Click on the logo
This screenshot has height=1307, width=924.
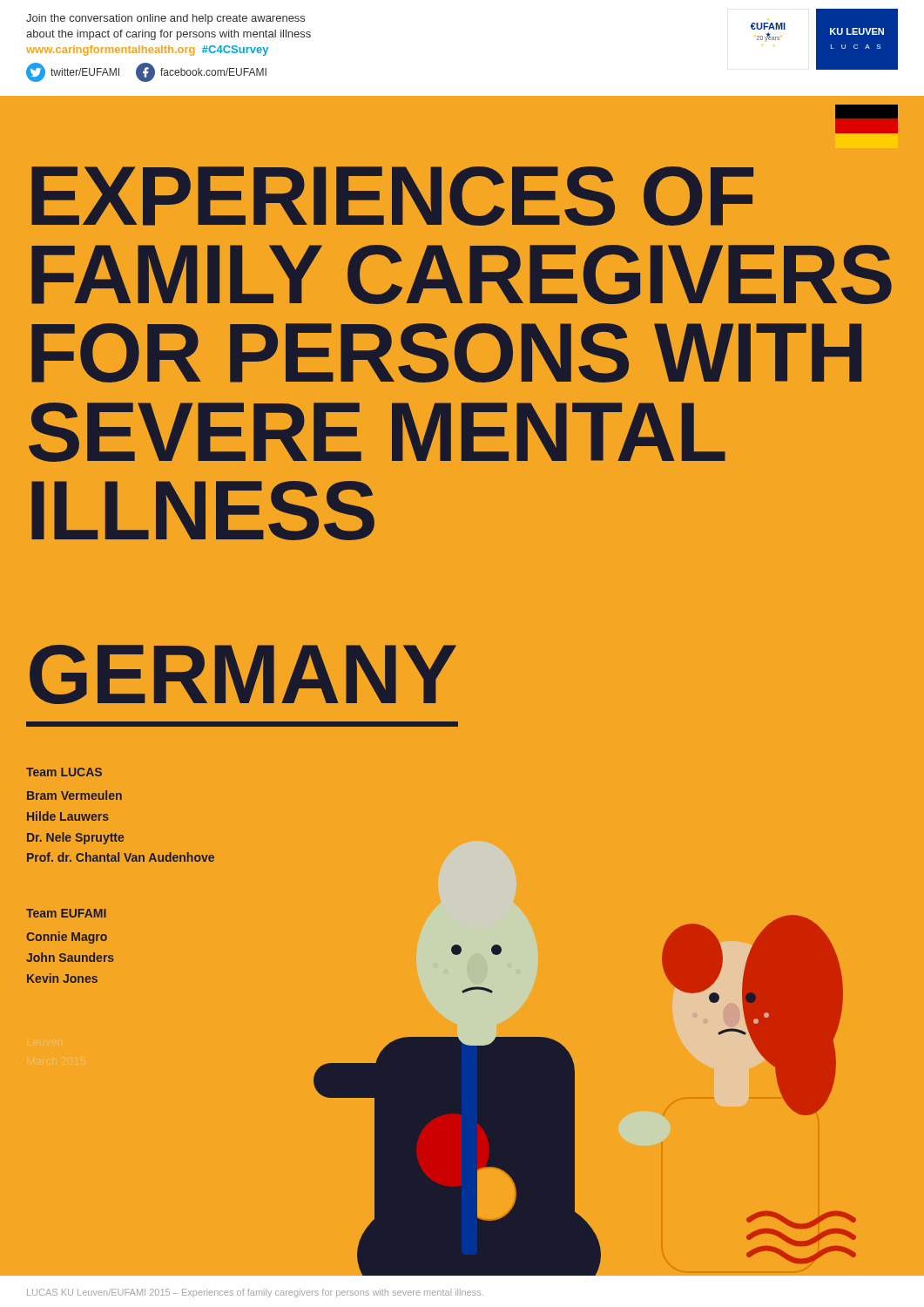click(x=813, y=39)
